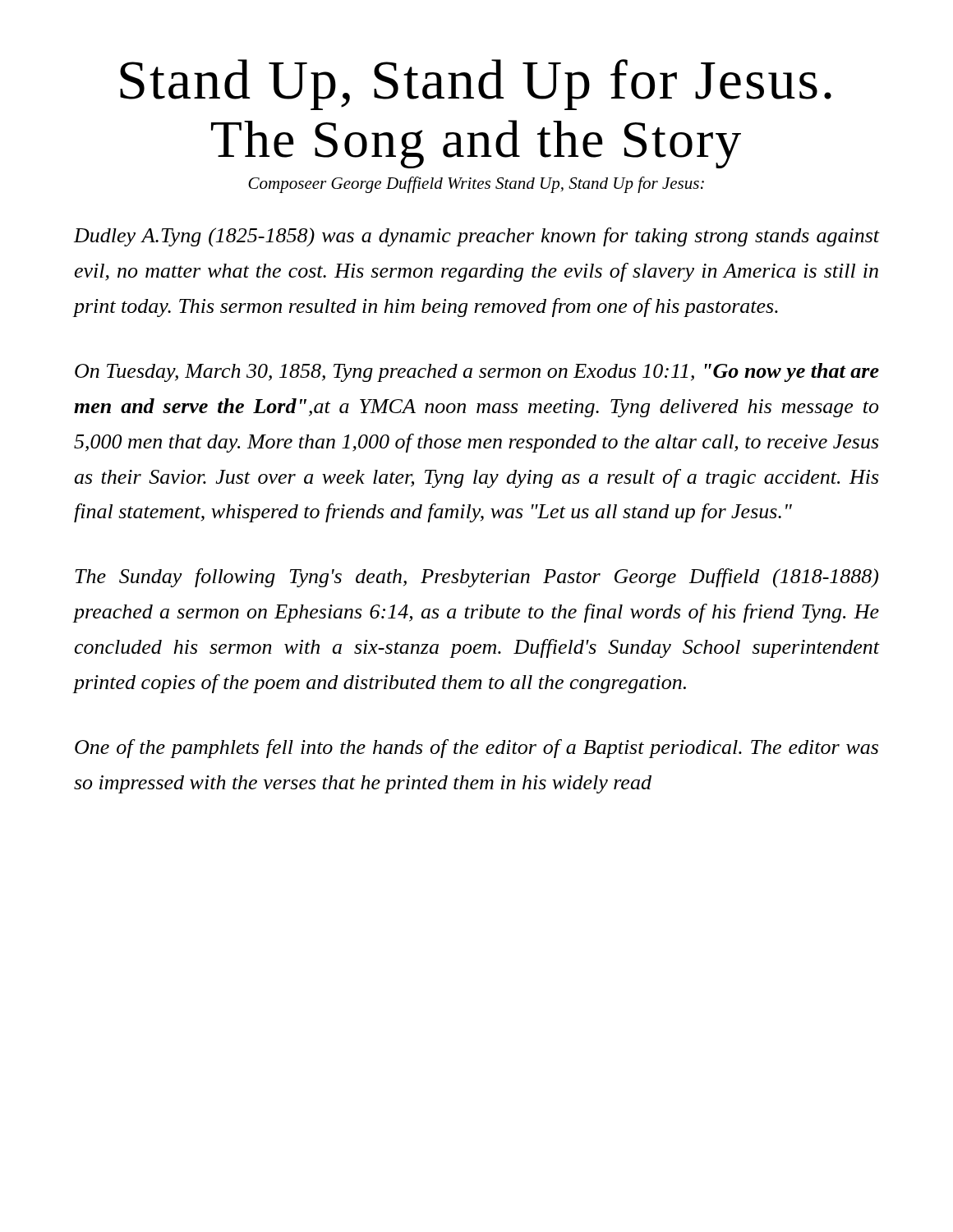Screen dimensions: 1232x953
Task: Navigate to the element starting "Stand Up, Stand Up"
Action: [476, 109]
